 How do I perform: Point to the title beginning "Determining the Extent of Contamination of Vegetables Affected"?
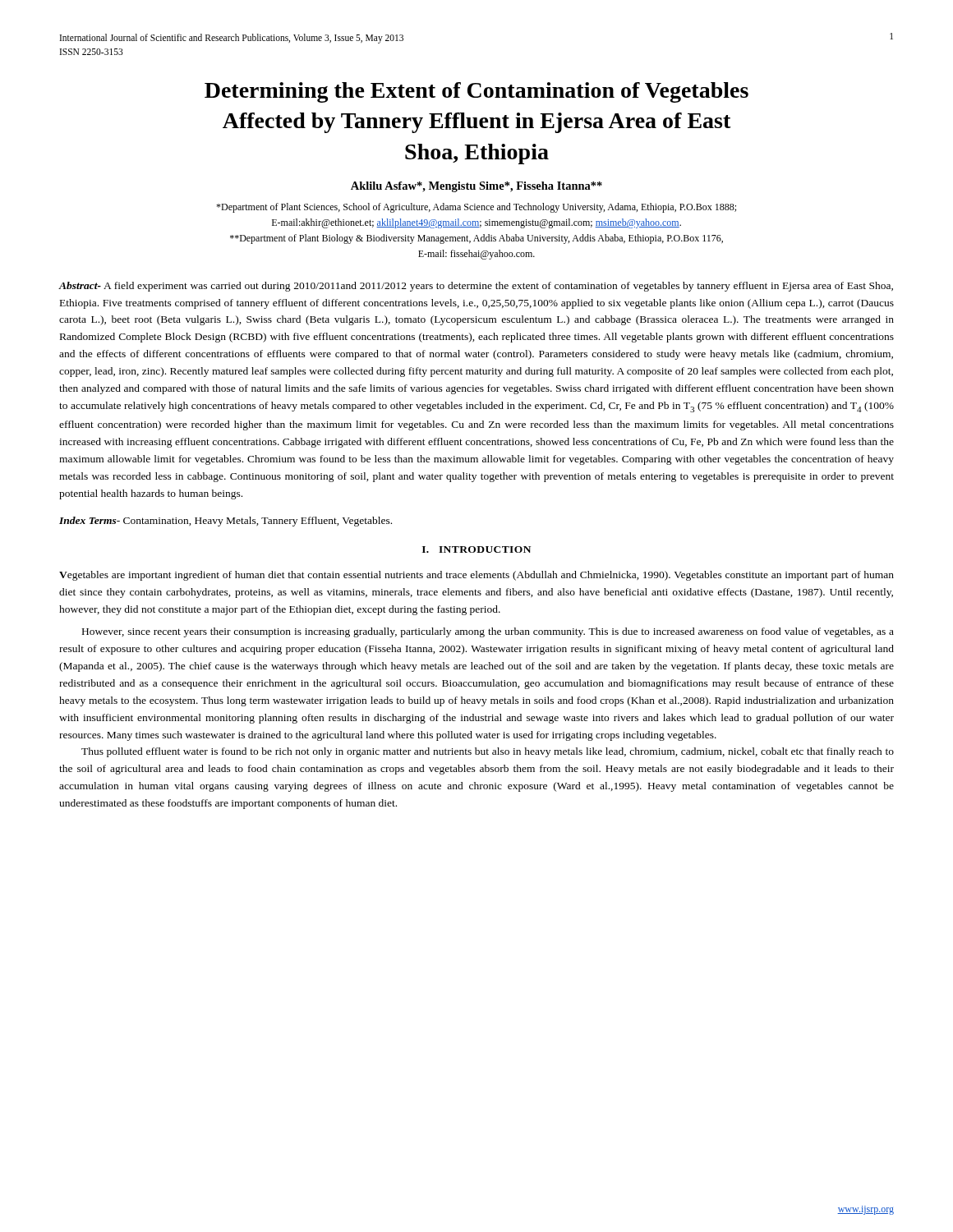[x=476, y=121]
